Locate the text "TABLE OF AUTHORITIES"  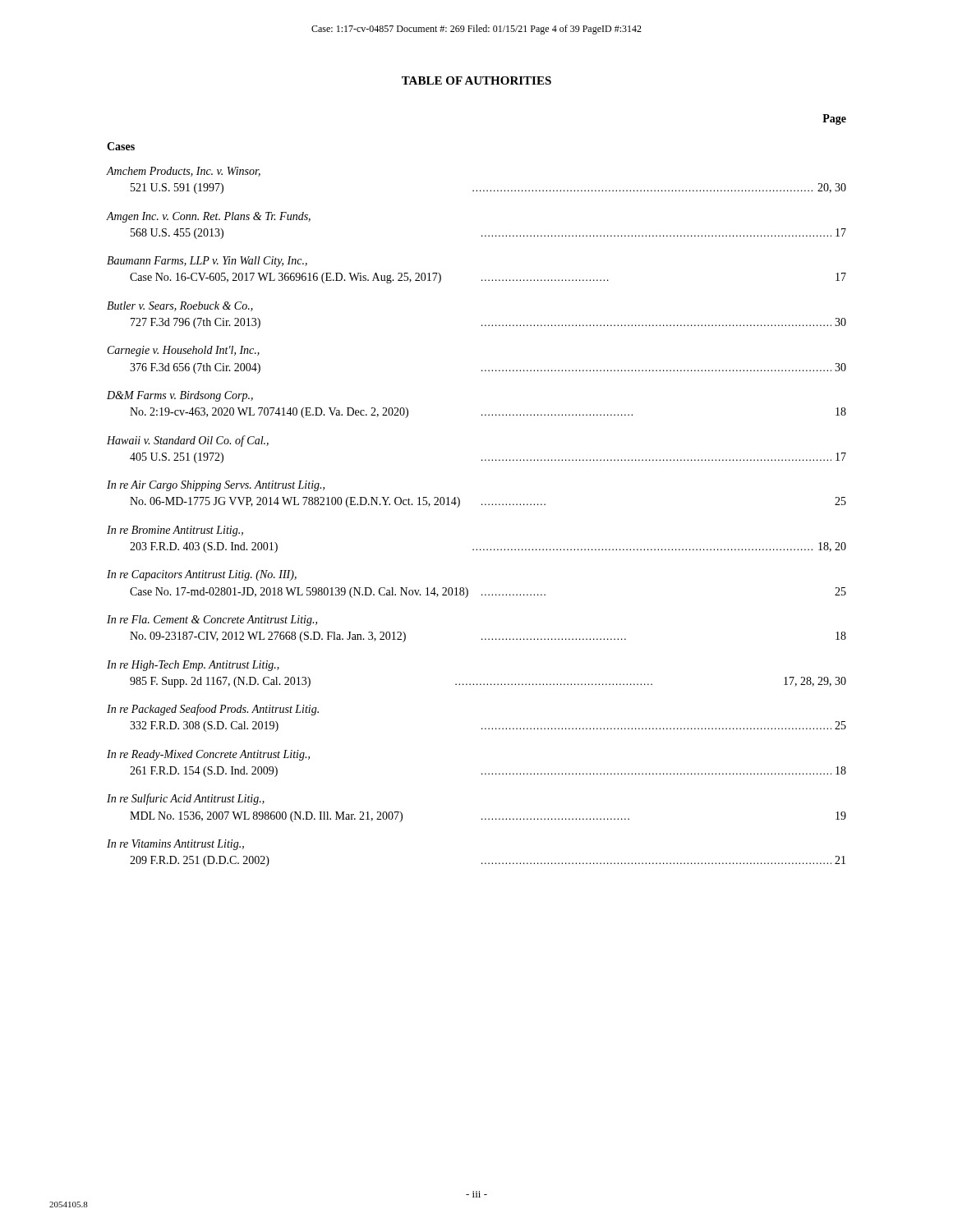476,81
